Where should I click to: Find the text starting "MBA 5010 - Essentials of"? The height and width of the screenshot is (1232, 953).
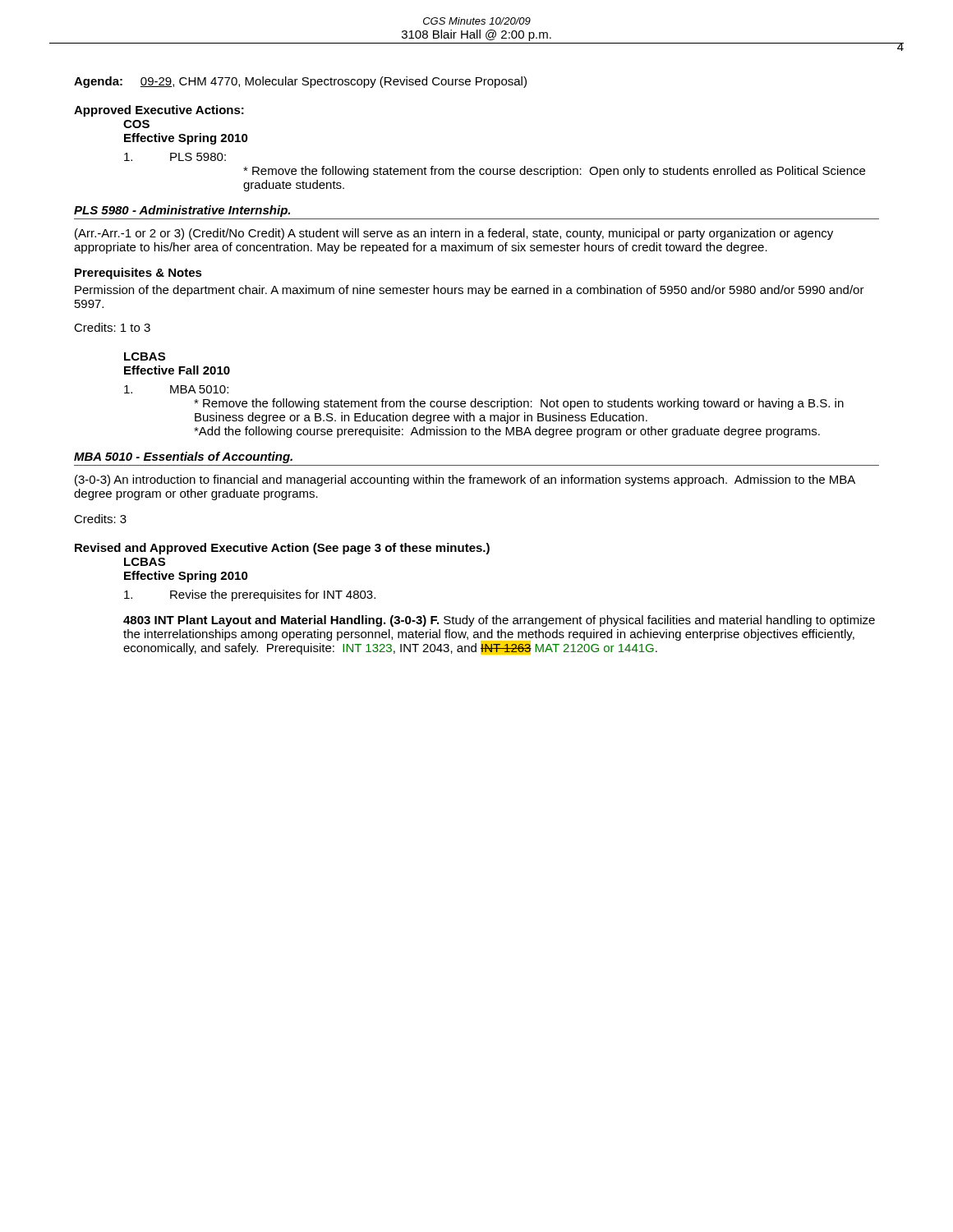pyautogui.click(x=476, y=456)
